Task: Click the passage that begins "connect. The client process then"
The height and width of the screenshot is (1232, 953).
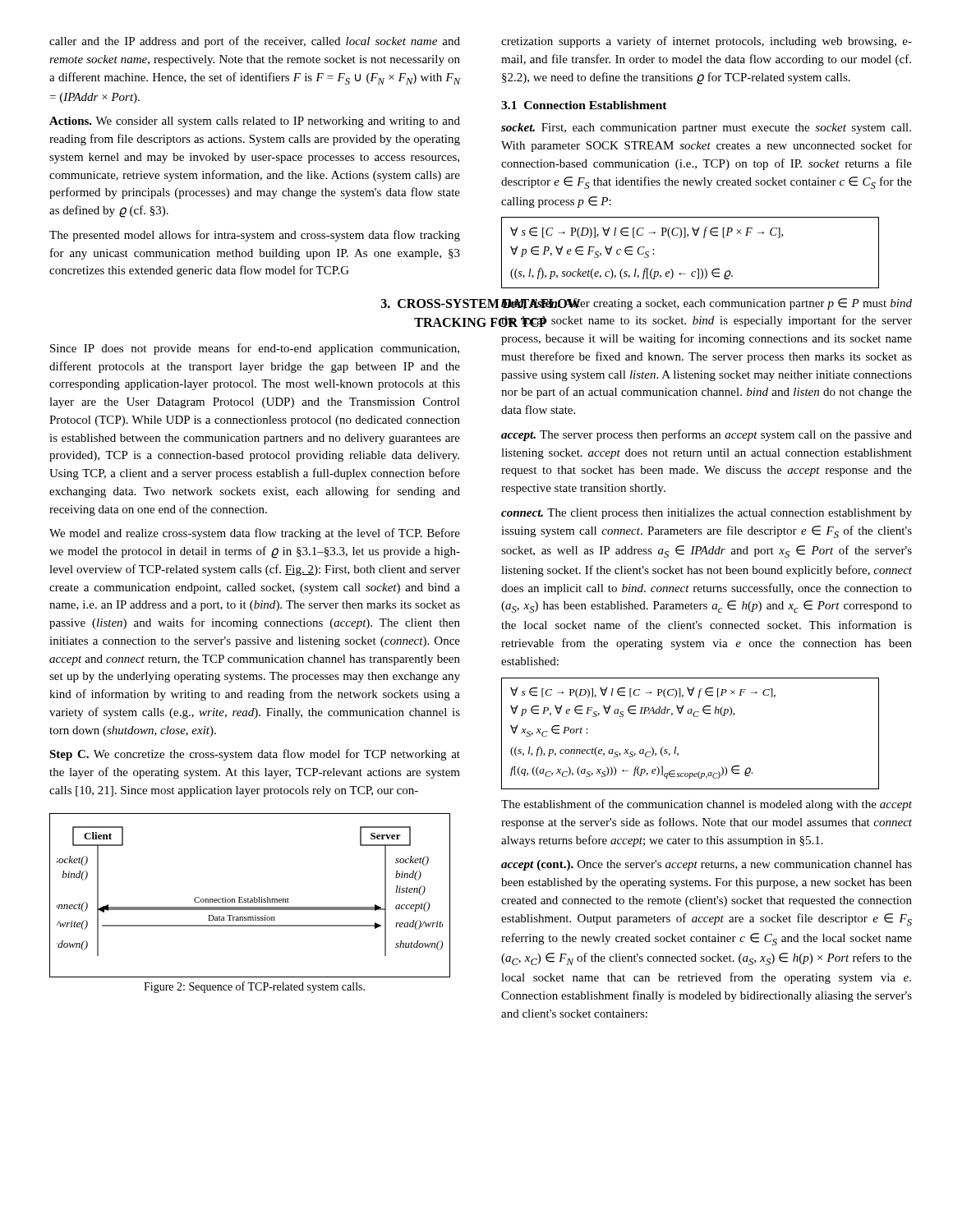Action: coord(707,587)
